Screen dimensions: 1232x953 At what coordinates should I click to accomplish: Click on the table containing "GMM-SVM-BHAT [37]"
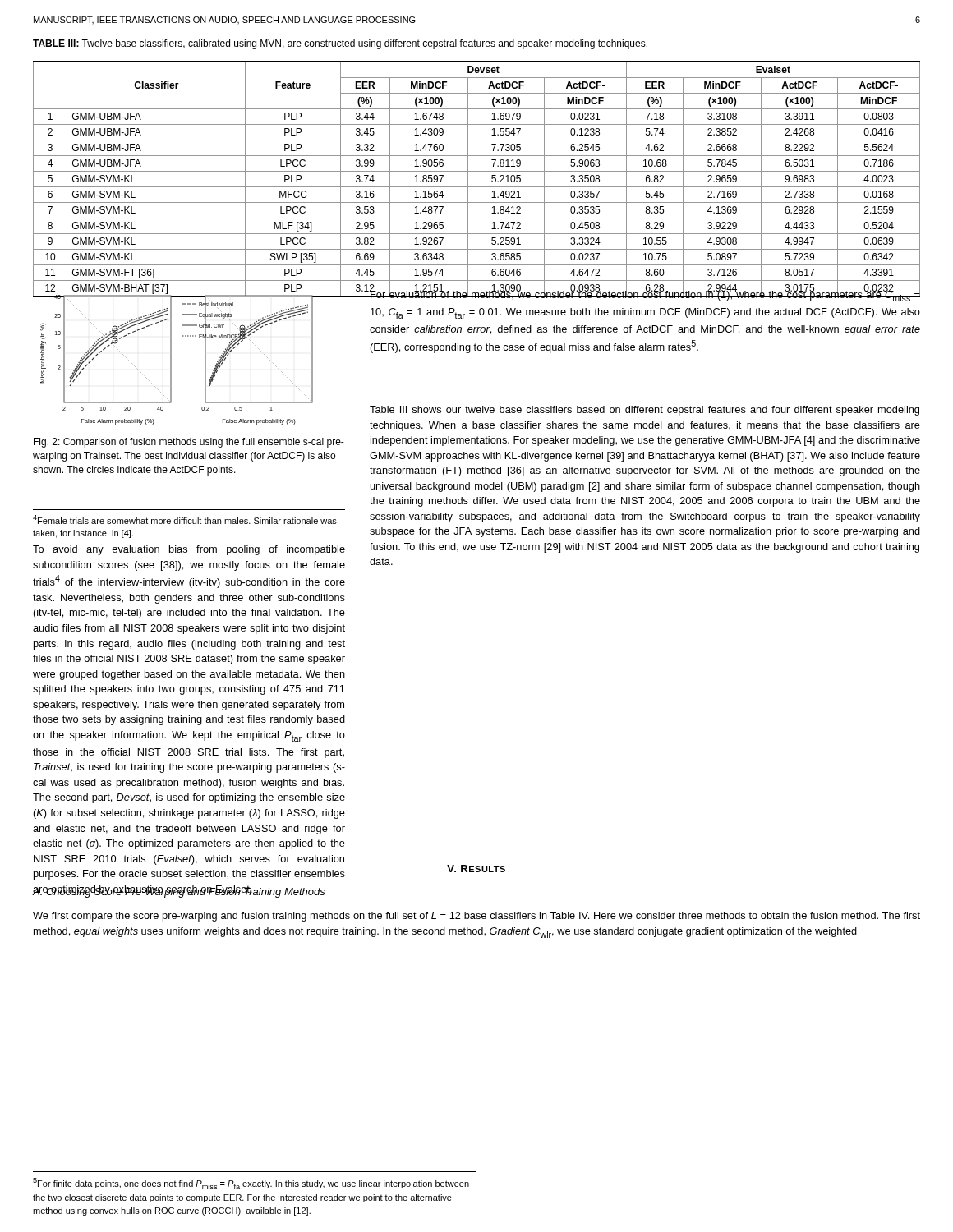[476, 179]
